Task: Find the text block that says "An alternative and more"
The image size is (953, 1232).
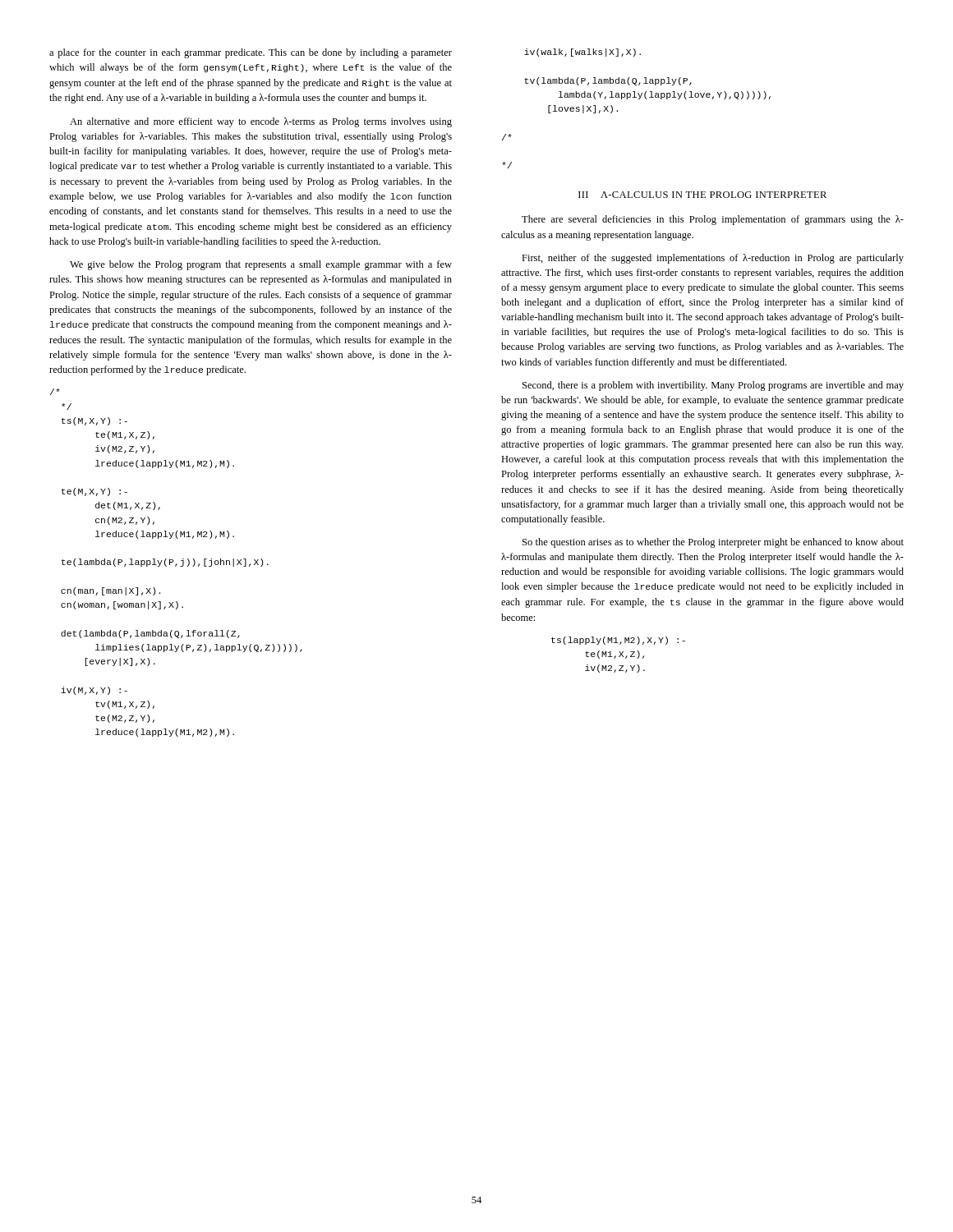Action: point(251,181)
